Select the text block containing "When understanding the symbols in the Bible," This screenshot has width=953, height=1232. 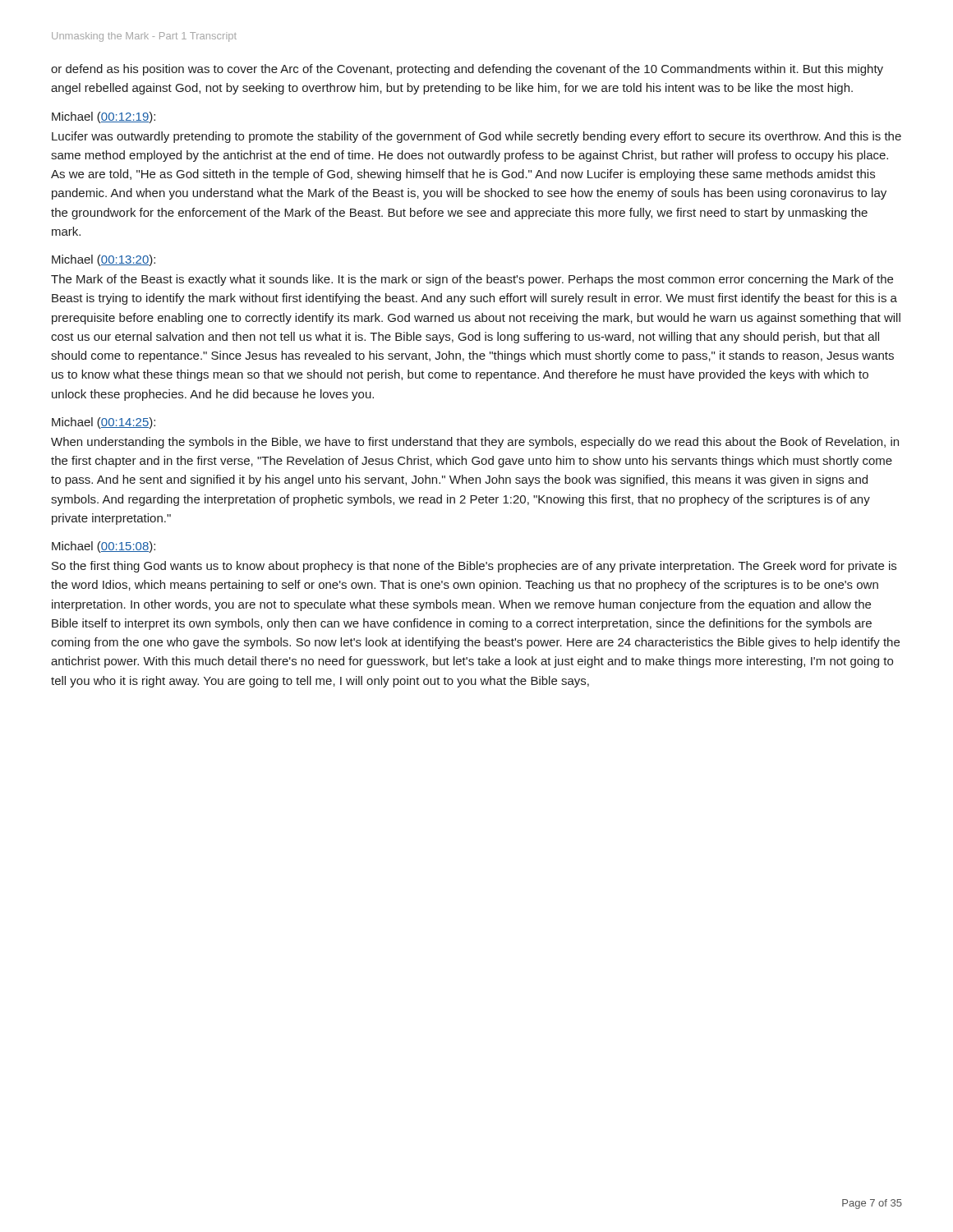475,479
